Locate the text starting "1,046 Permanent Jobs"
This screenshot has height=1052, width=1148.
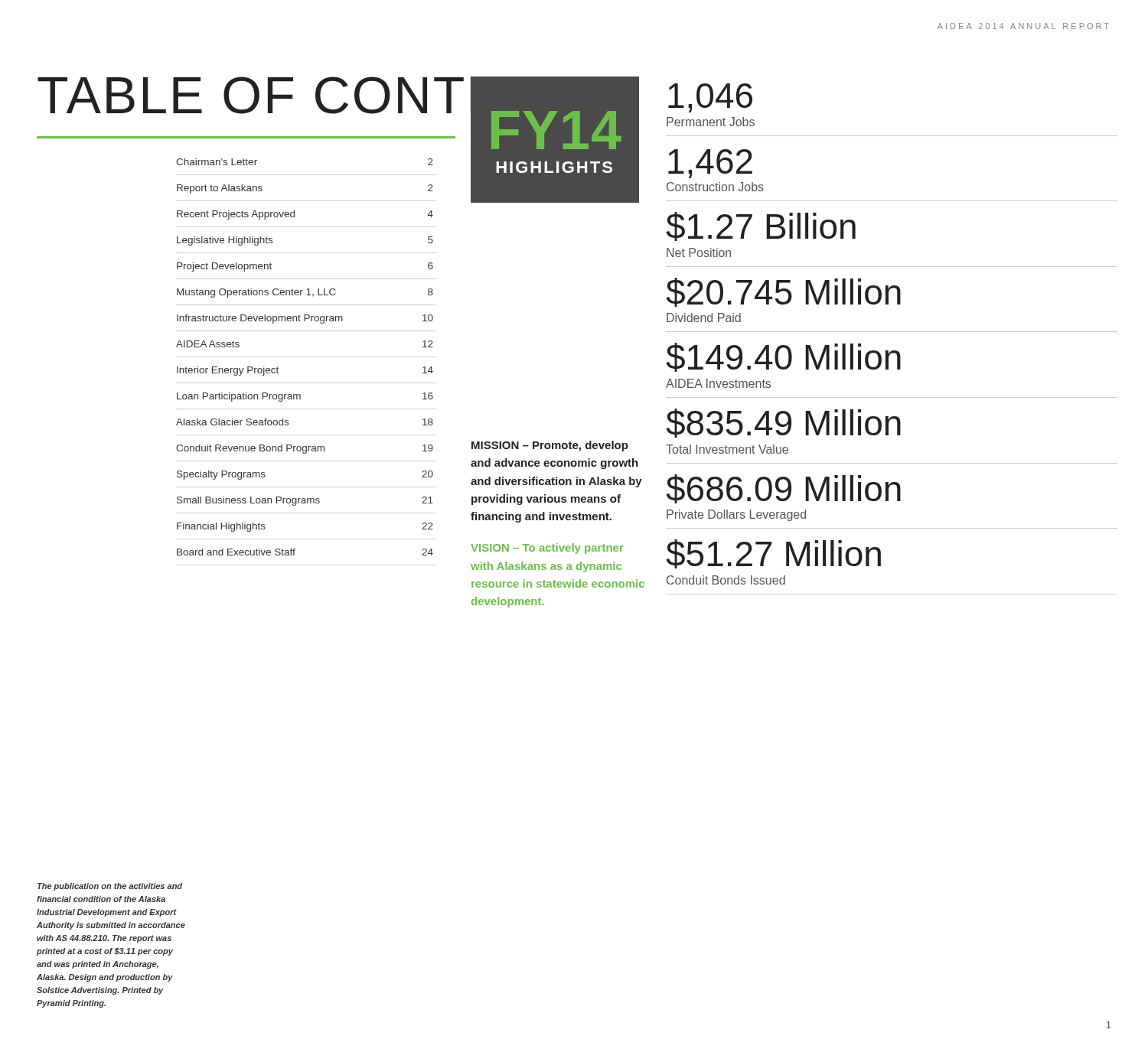pyautogui.click(x=710, y=98)
